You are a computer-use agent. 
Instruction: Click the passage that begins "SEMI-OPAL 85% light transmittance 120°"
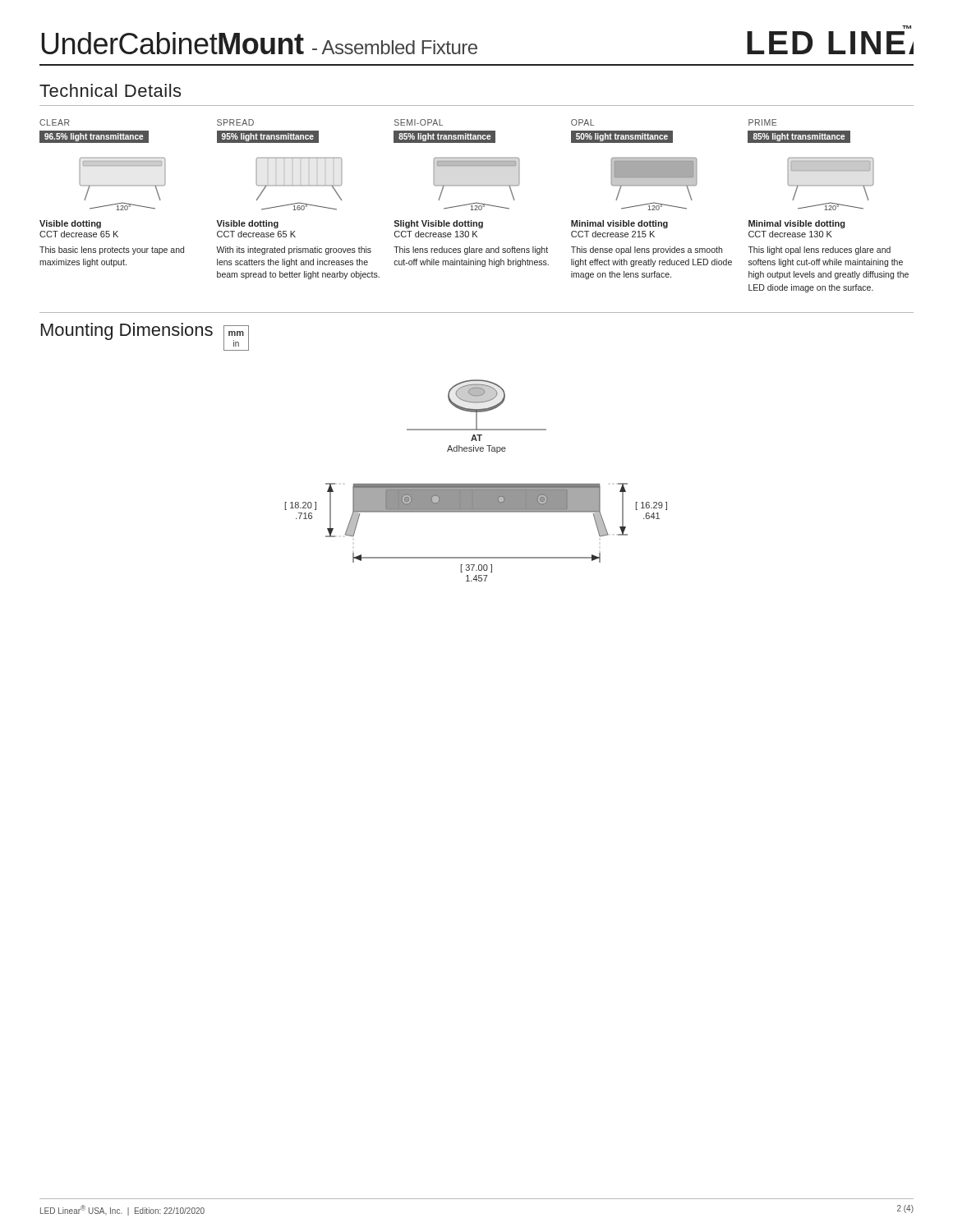[476, 193]
